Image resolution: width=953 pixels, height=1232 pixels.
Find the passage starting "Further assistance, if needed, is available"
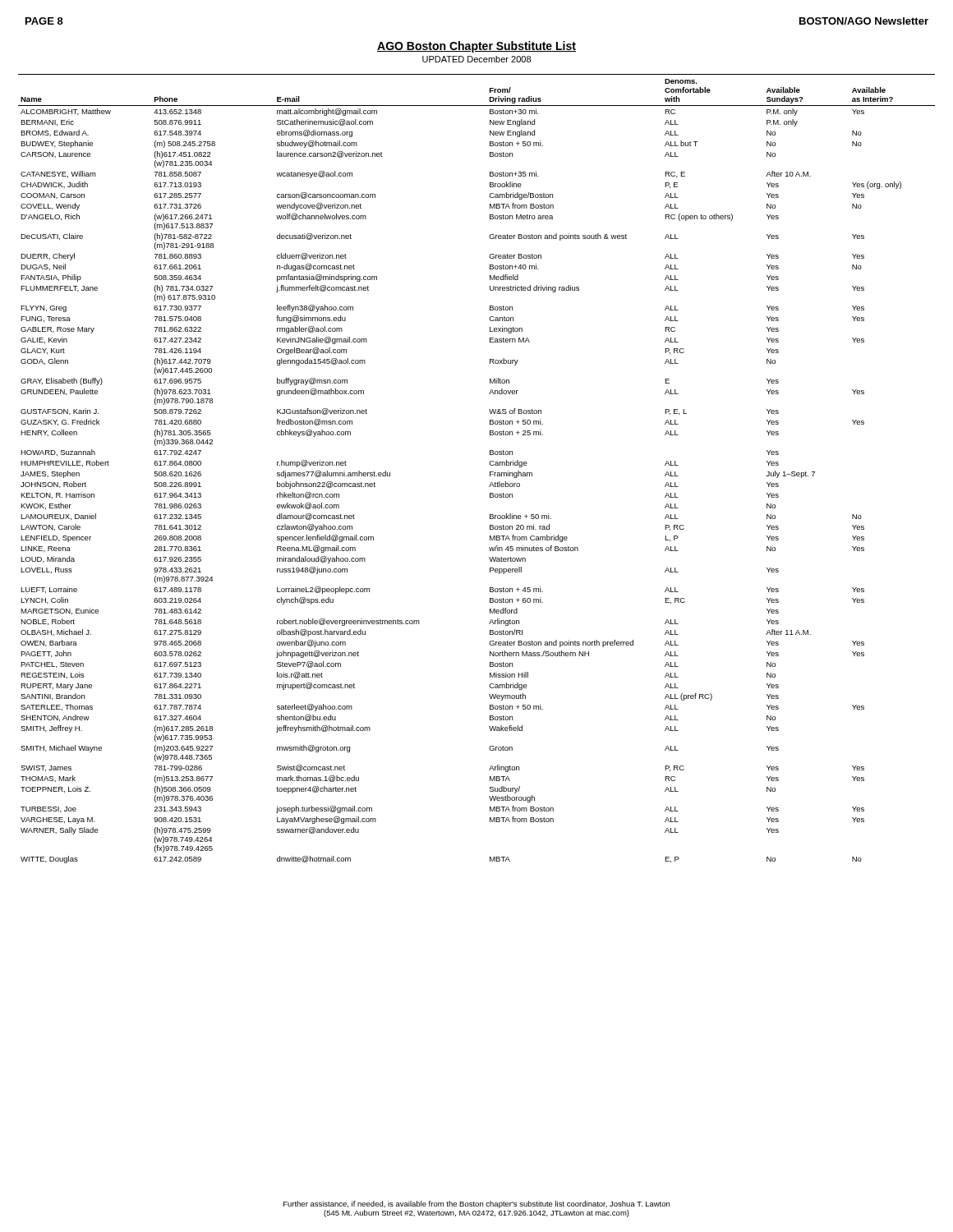[476, 1208]
